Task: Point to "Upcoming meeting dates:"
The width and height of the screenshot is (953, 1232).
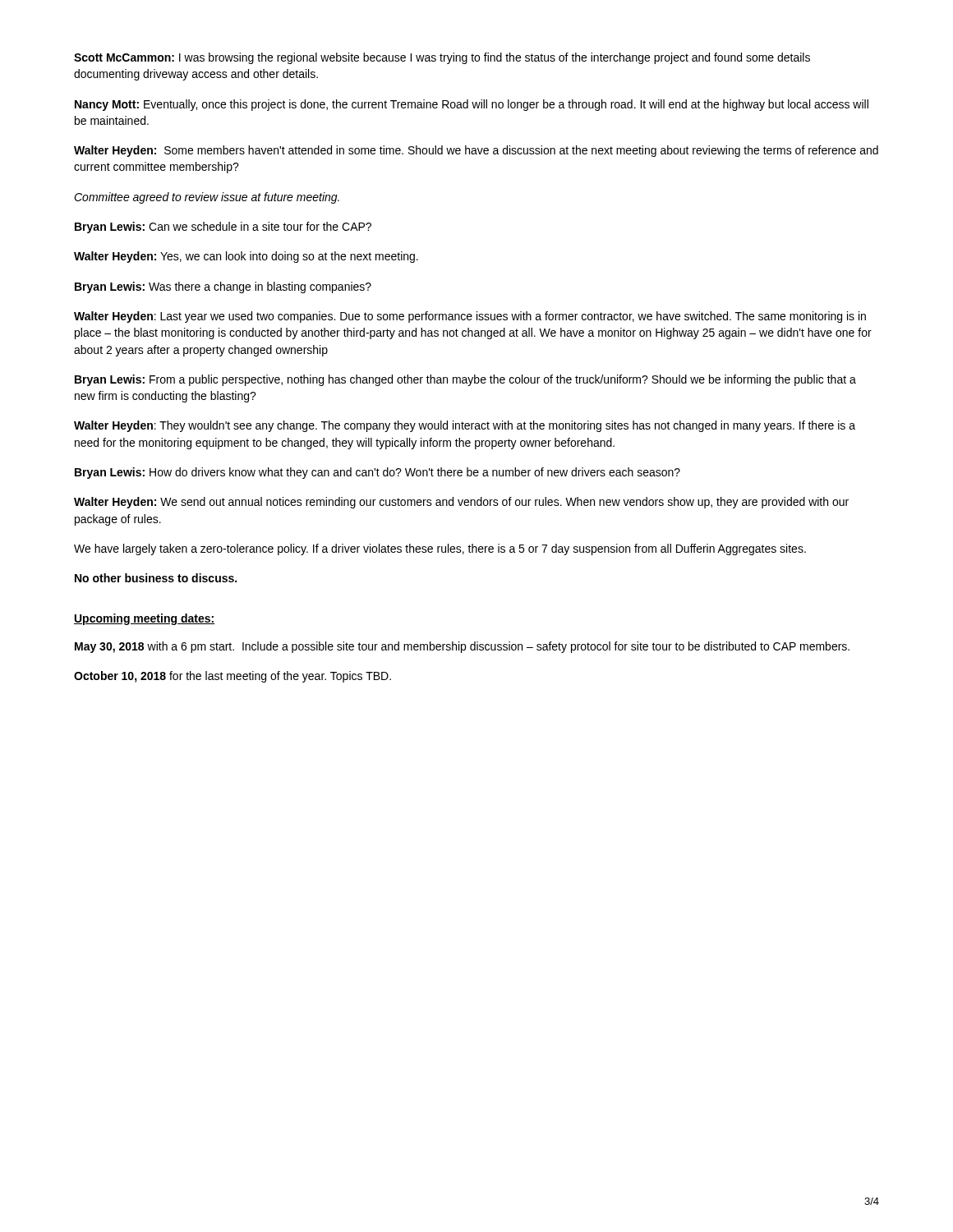Action: [x=144, y=619]
